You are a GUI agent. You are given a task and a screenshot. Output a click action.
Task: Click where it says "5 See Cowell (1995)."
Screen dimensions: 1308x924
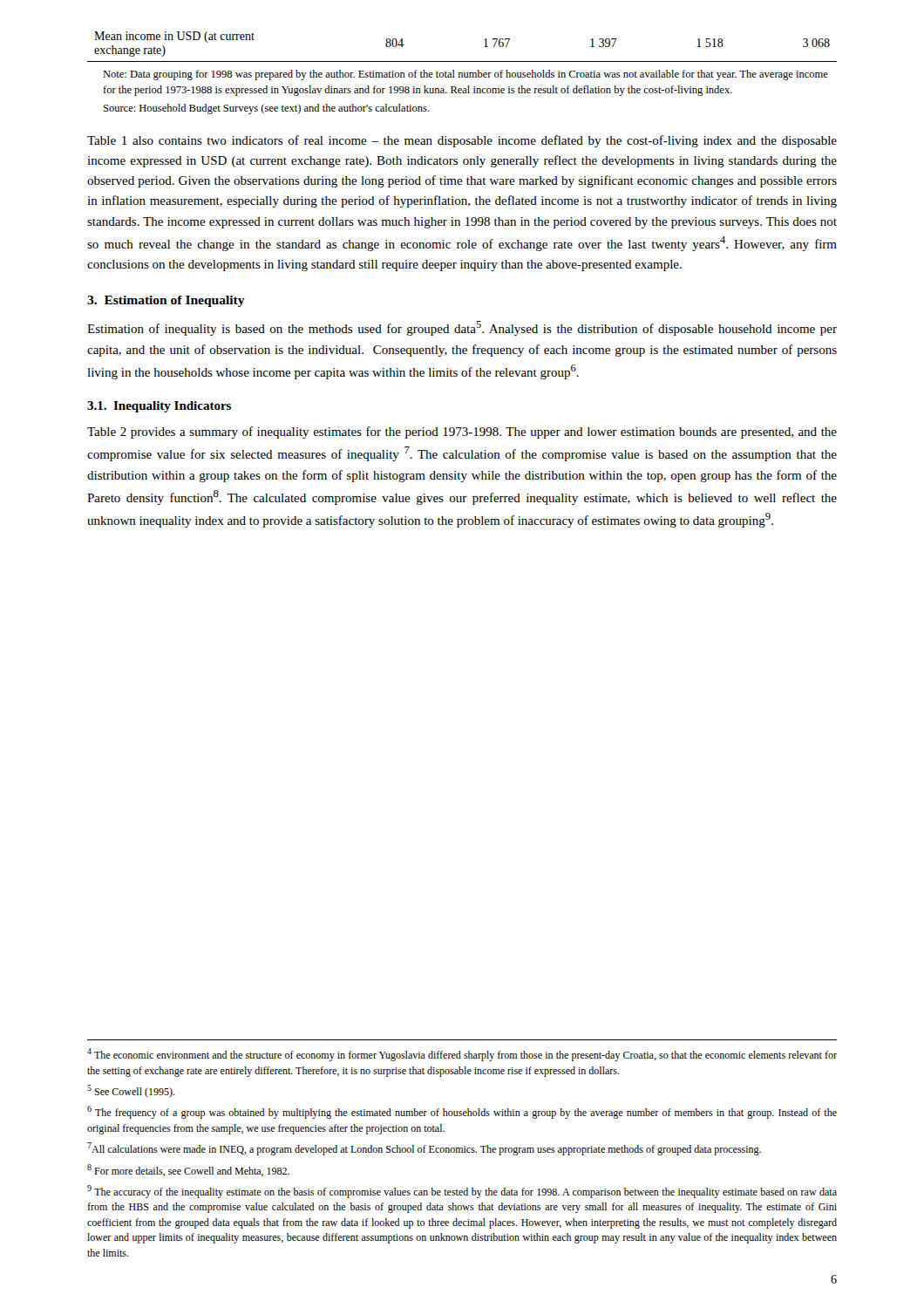pos(131,1091)
